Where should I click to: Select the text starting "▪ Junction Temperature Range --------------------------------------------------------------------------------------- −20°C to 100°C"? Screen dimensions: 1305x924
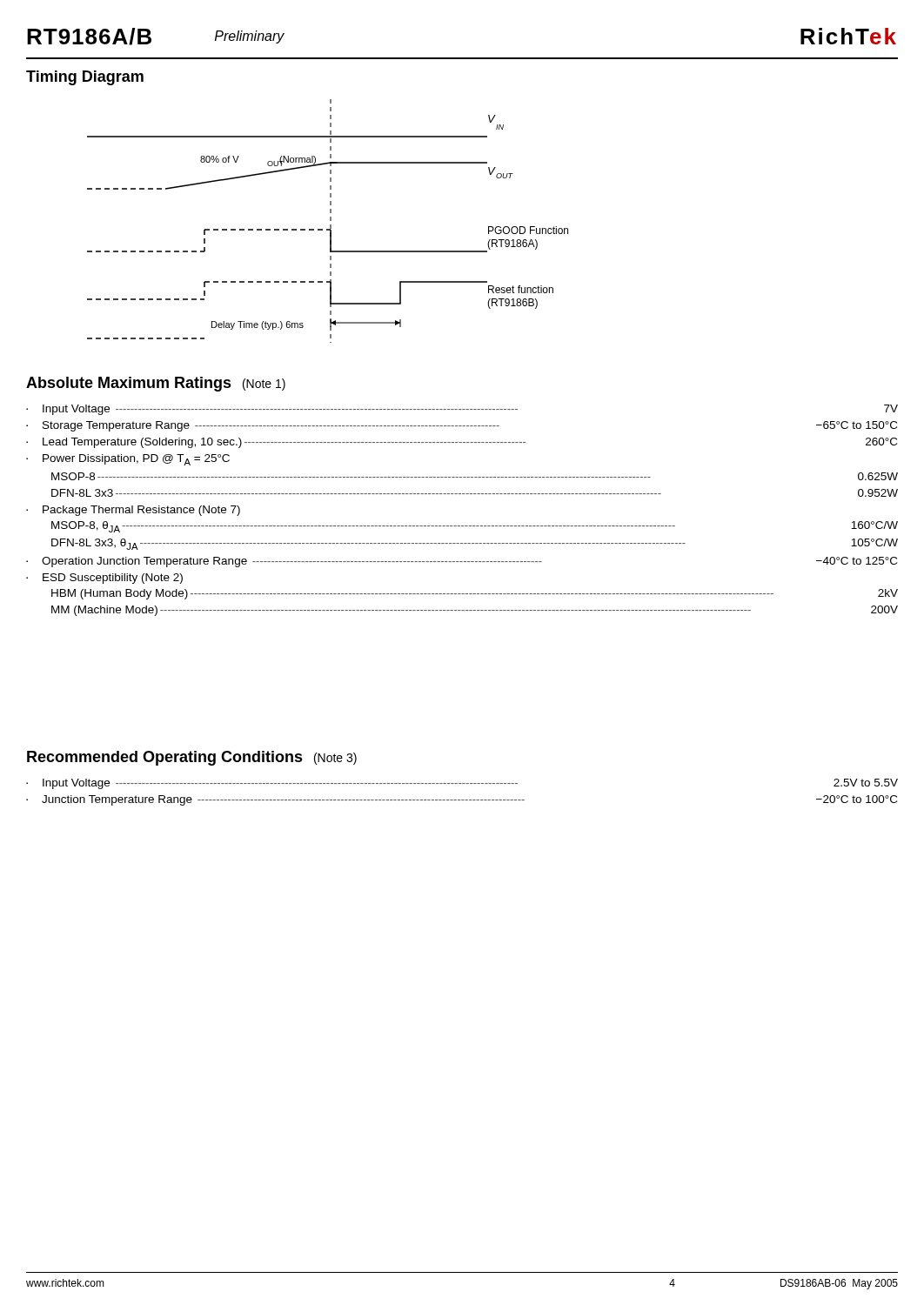[x=462, y=800]
